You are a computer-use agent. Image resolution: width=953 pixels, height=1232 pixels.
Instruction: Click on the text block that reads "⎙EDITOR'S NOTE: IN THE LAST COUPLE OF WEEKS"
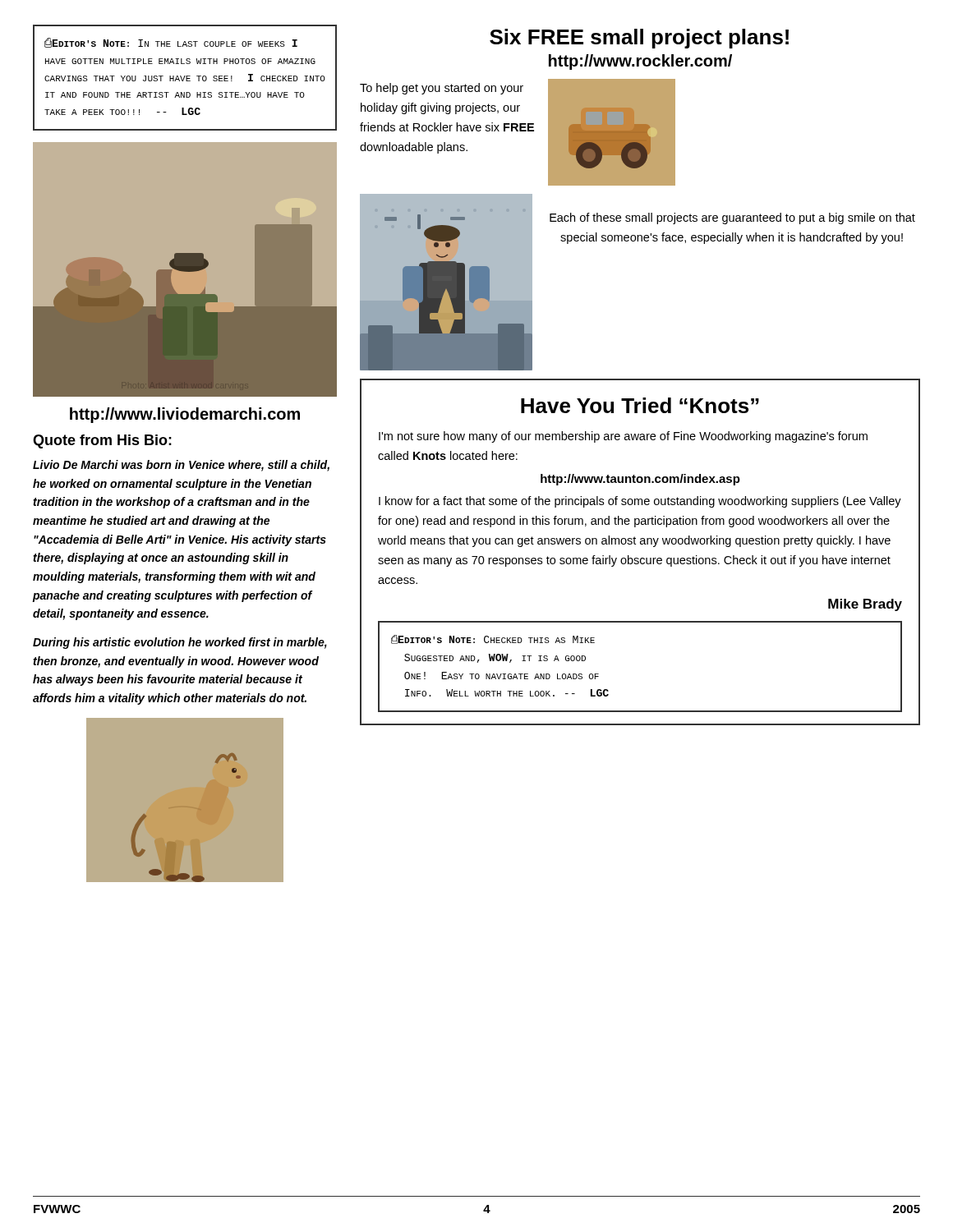tap(185, 77)
